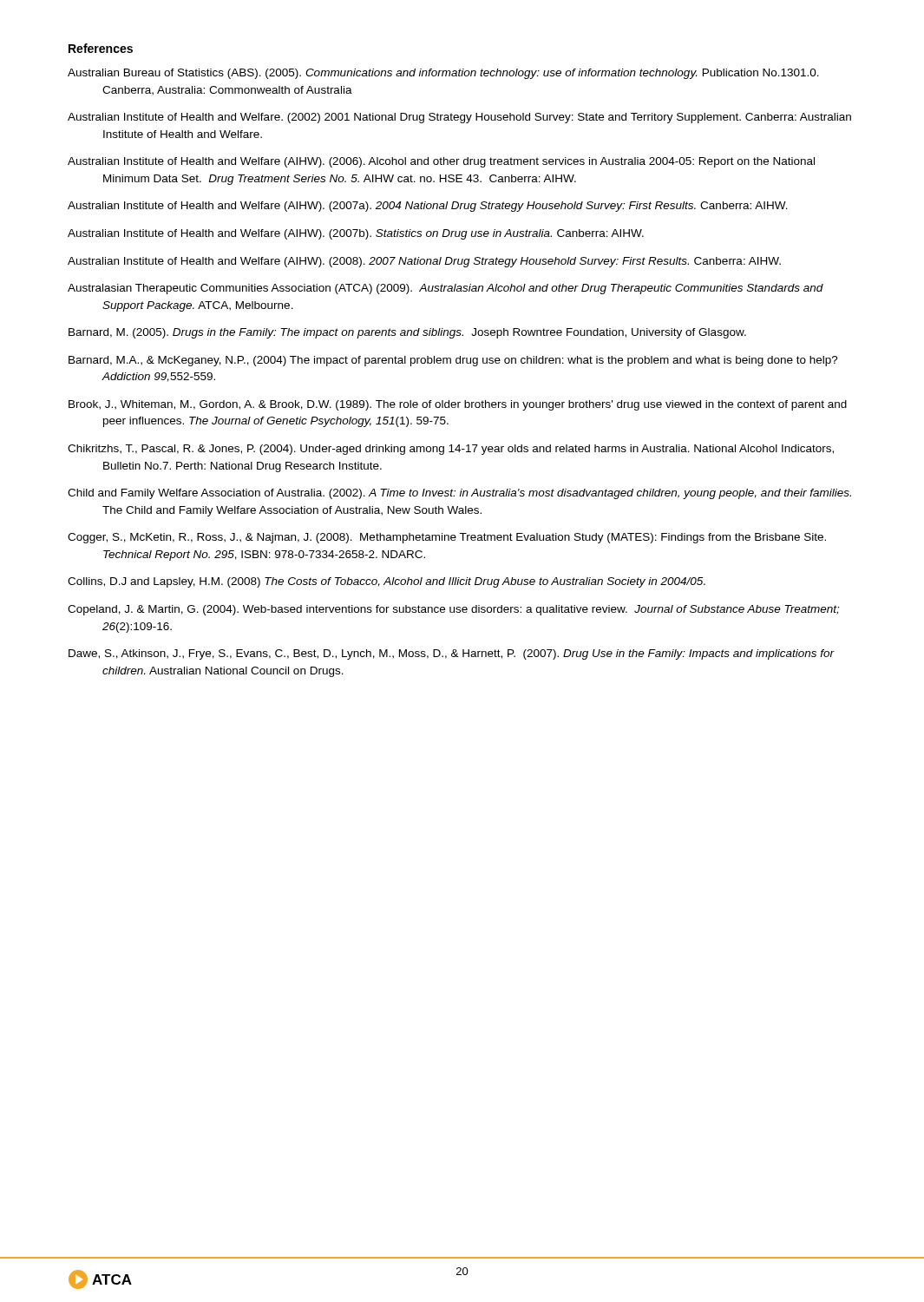Find the list item with the text "Collins, D.J and"
Screen dimensions: 1302x924
tap(387, 581)
